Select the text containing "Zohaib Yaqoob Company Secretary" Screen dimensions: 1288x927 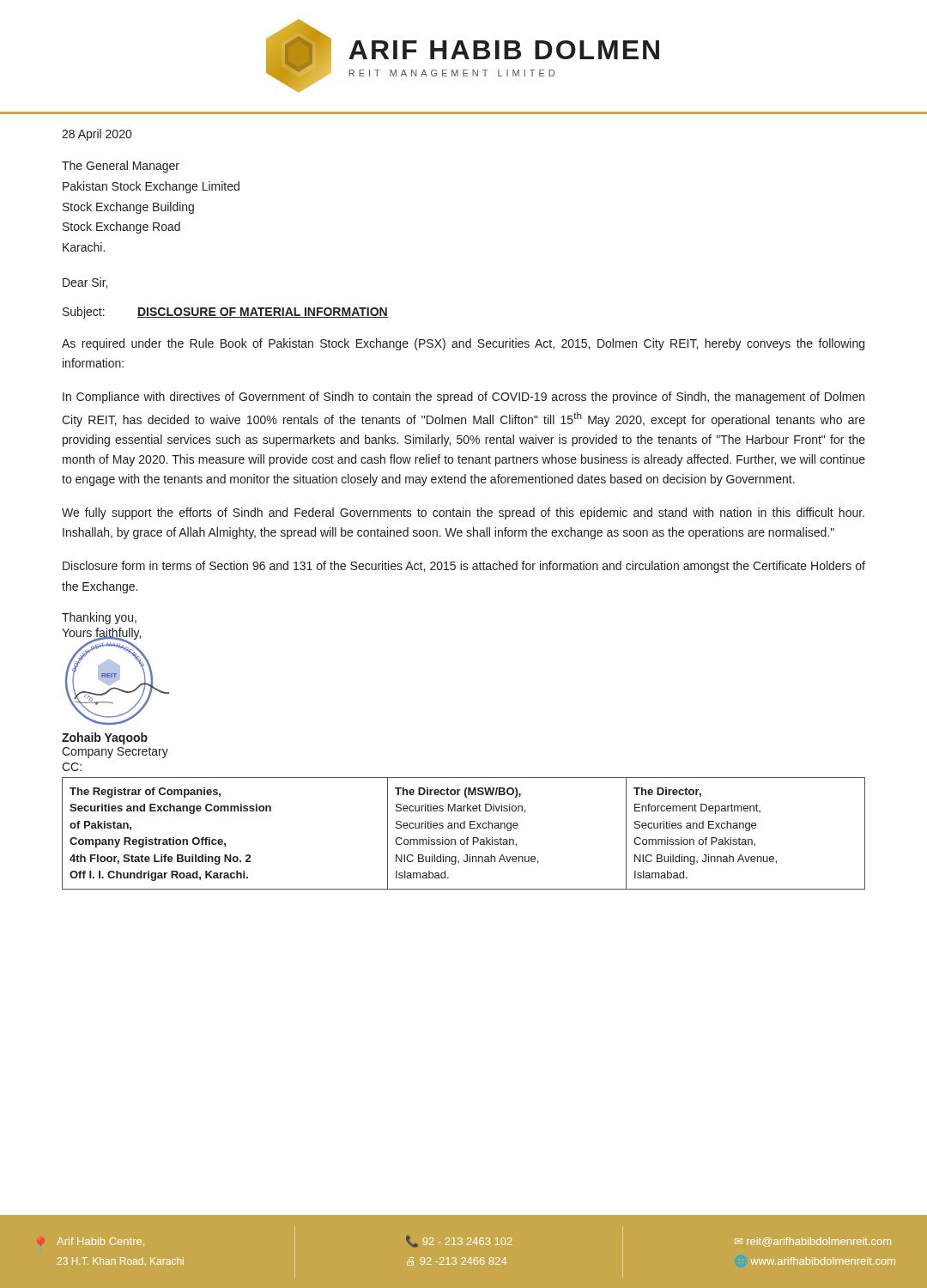pos(105,738)
